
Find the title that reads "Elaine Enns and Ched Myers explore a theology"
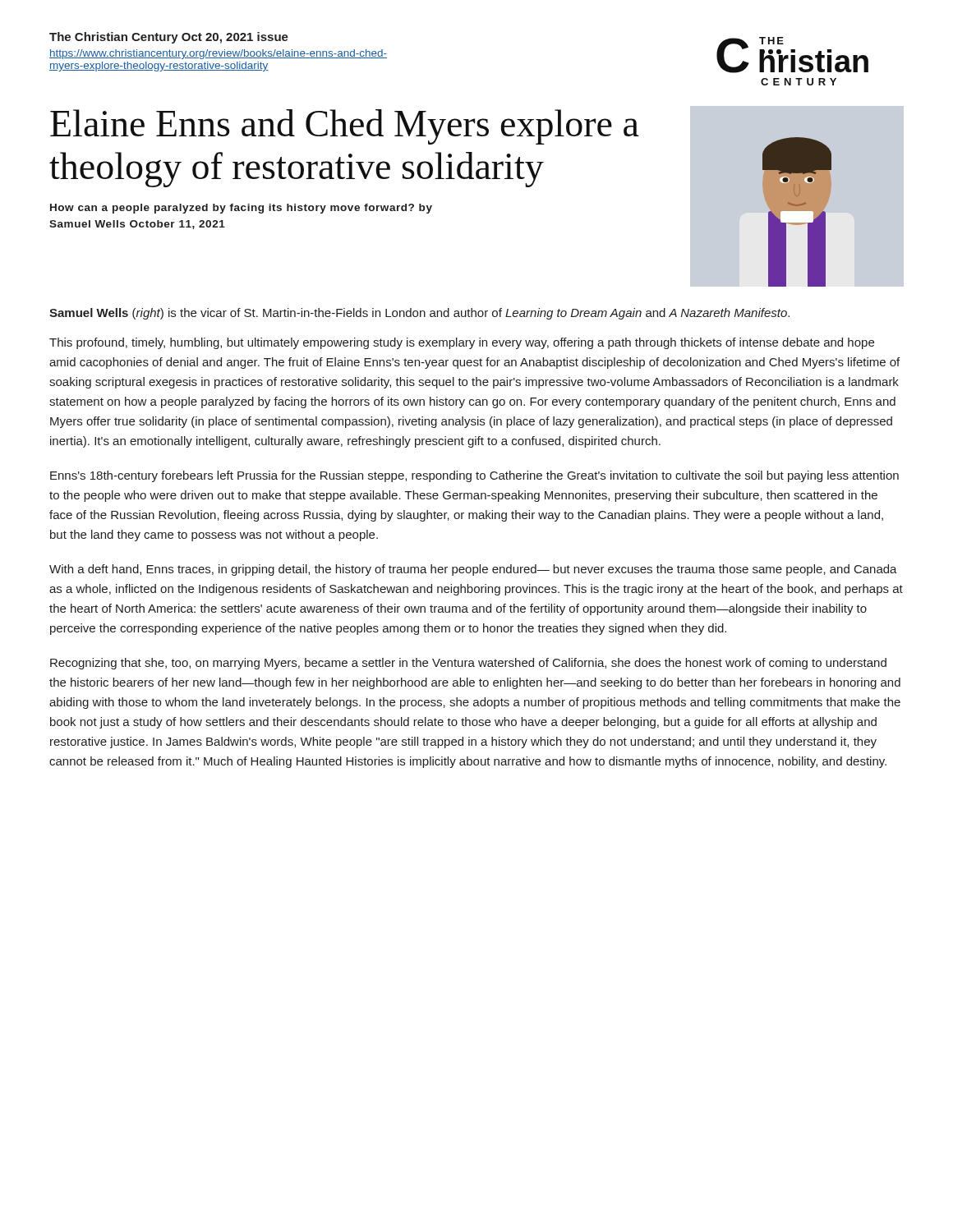click(357, 145)
